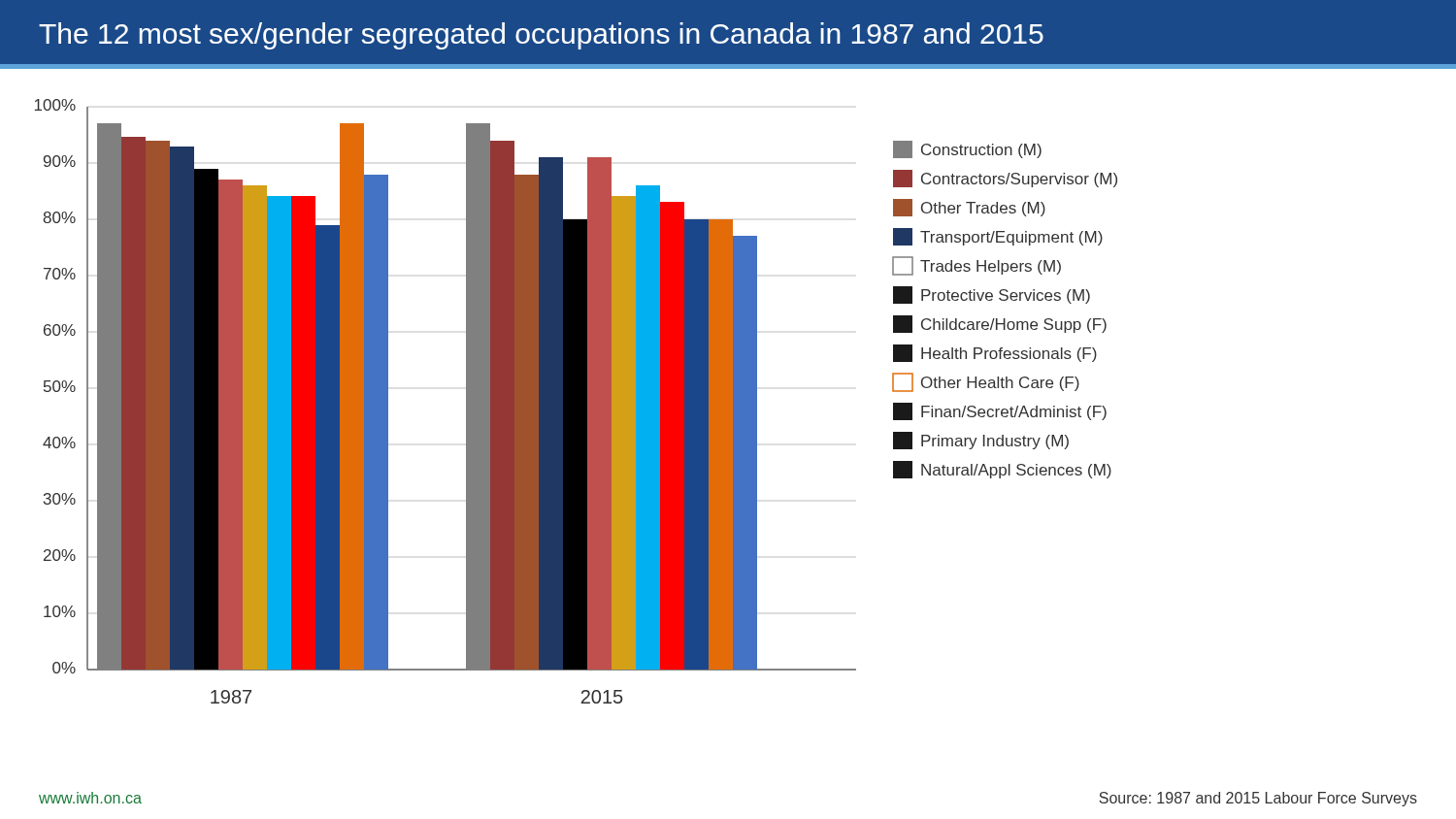Select the grouped bar chart

tap(728, 427)
